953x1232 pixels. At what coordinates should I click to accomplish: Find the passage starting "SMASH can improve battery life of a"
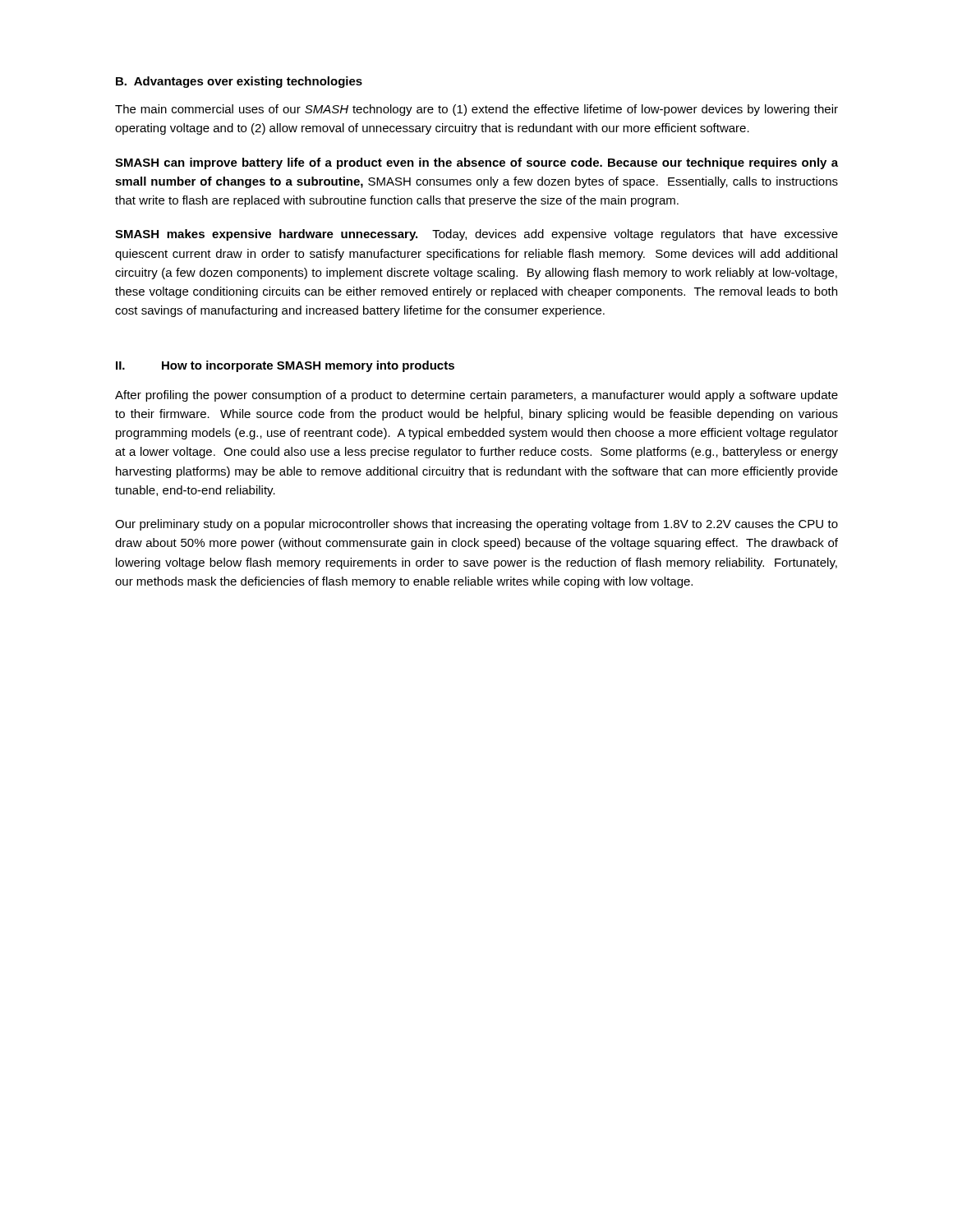tap(476, 181)
